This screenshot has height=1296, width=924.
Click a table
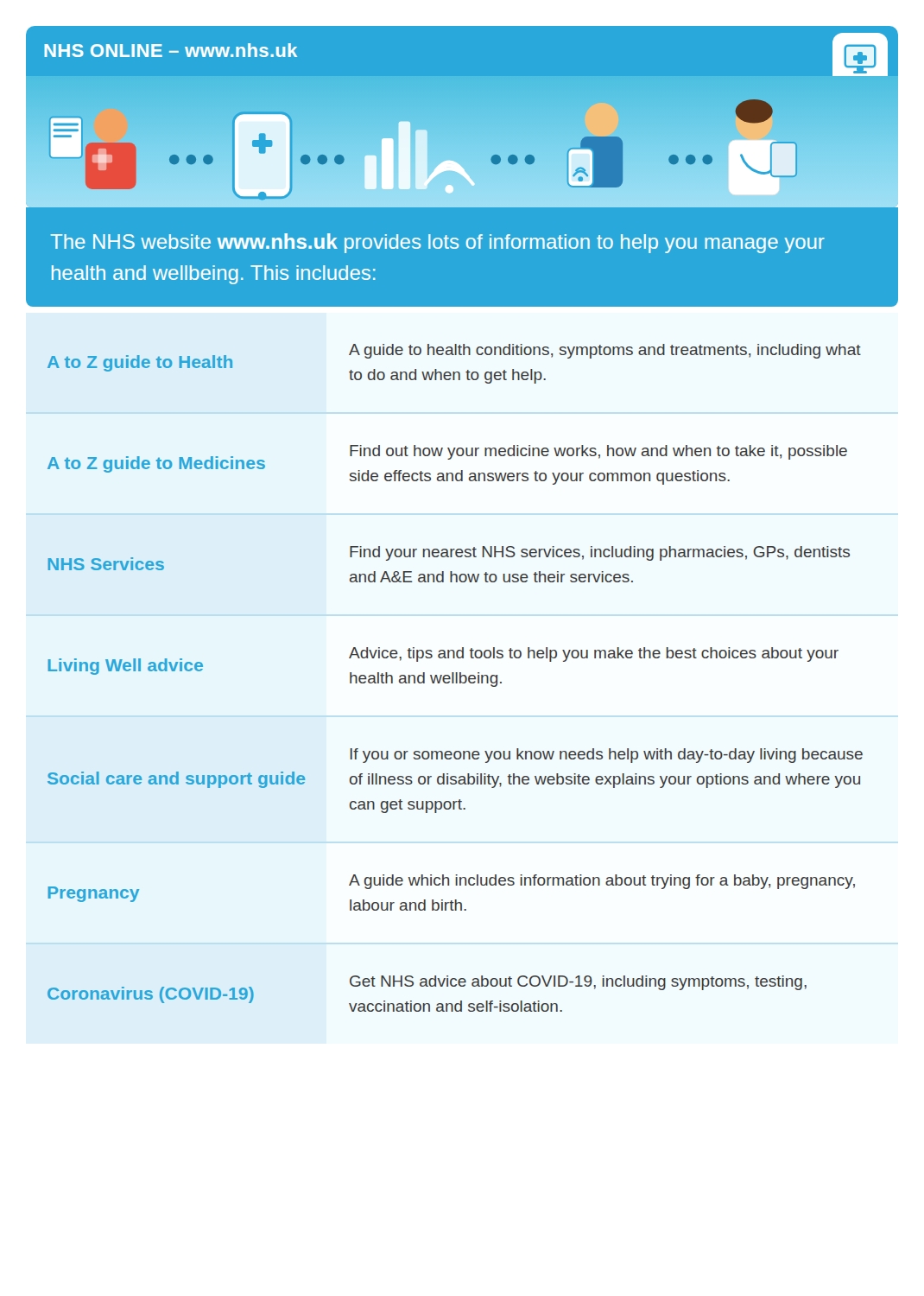[x=462, y=678]
